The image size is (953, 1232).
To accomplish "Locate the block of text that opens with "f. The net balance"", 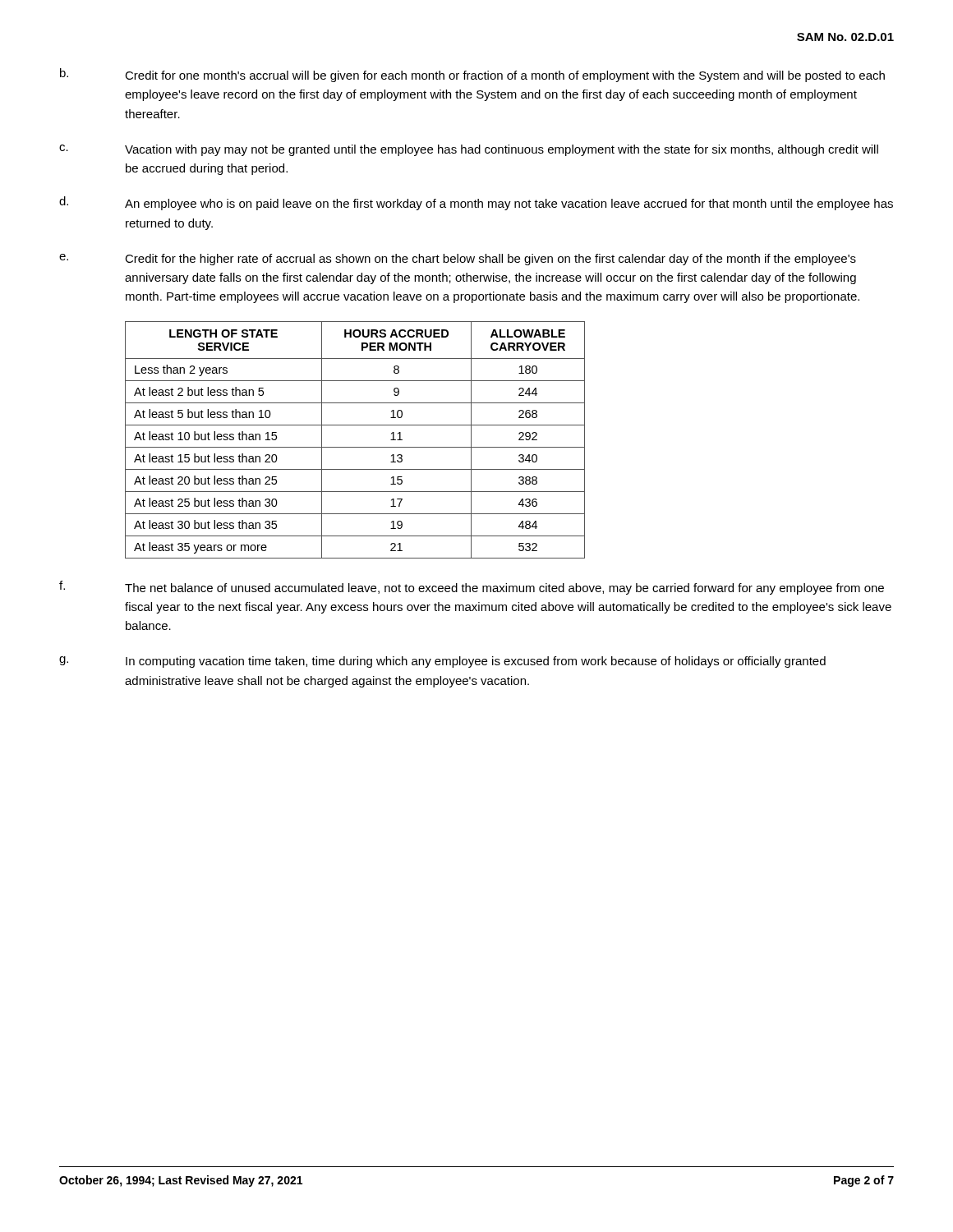I will [476, 606].
